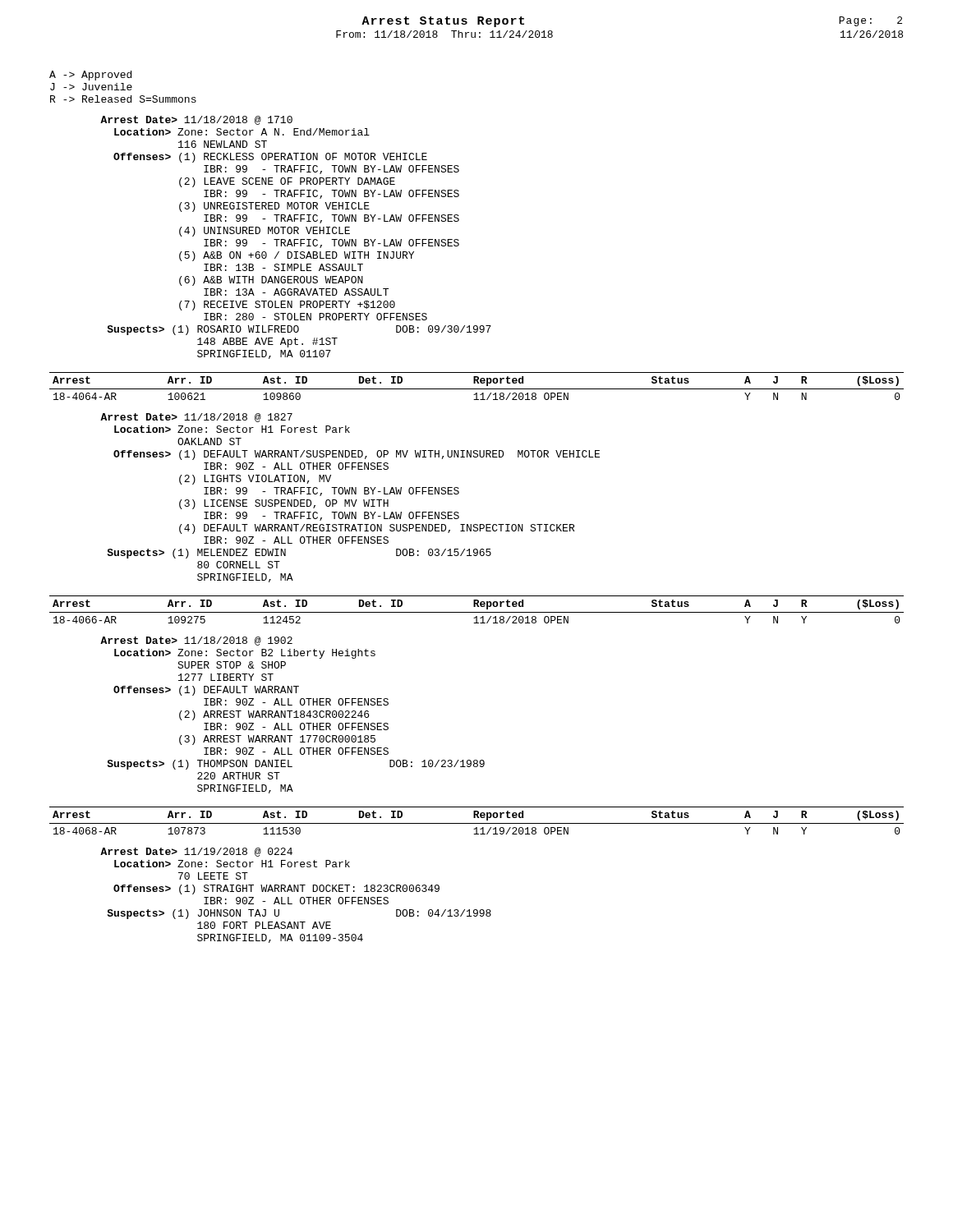Find the table that mentions "11/19/2018 OPEN"
Screen dimensions: 1232x953
point(476,823)
